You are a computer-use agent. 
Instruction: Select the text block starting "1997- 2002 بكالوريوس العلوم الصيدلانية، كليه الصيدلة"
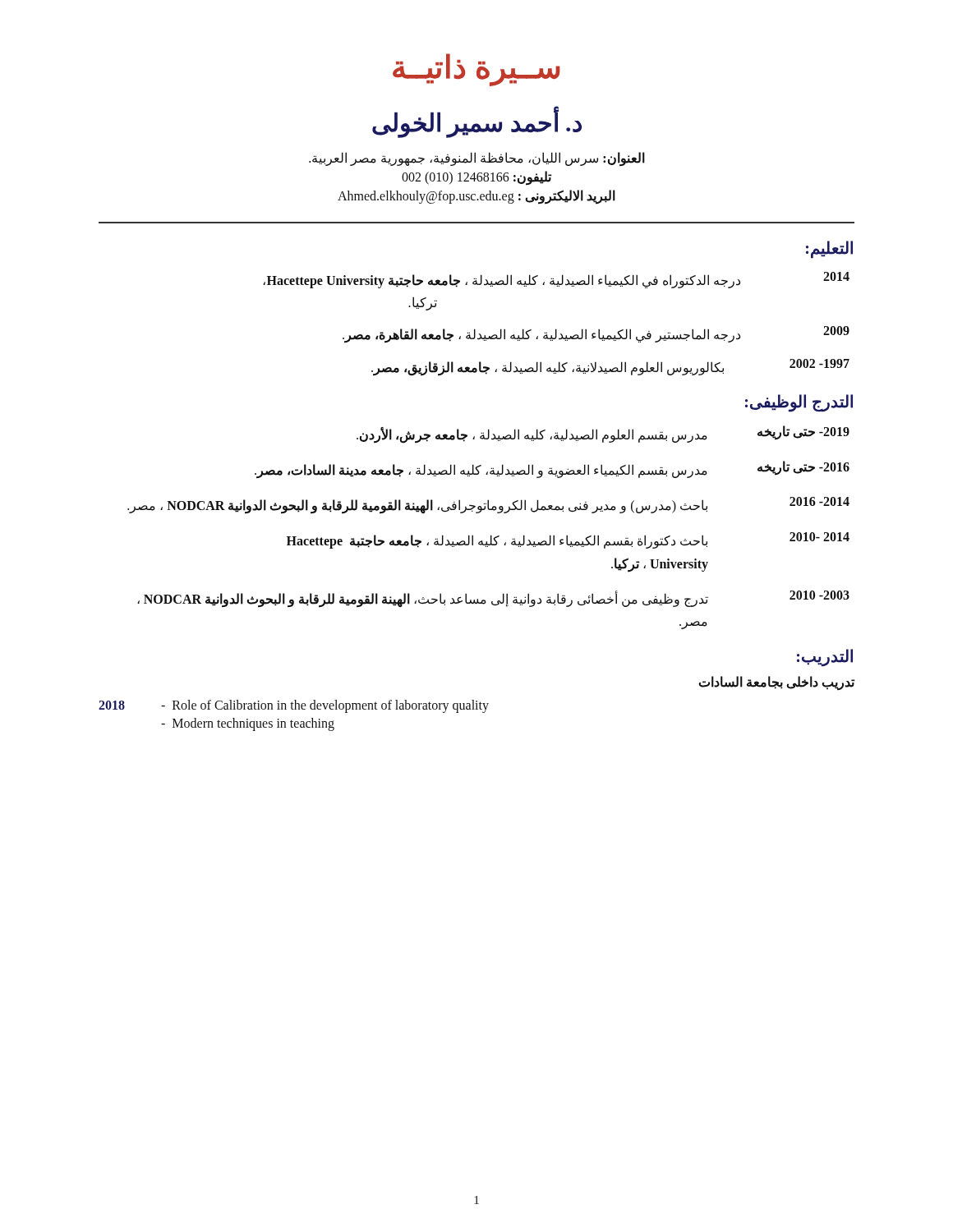click(x=476, y=367)
